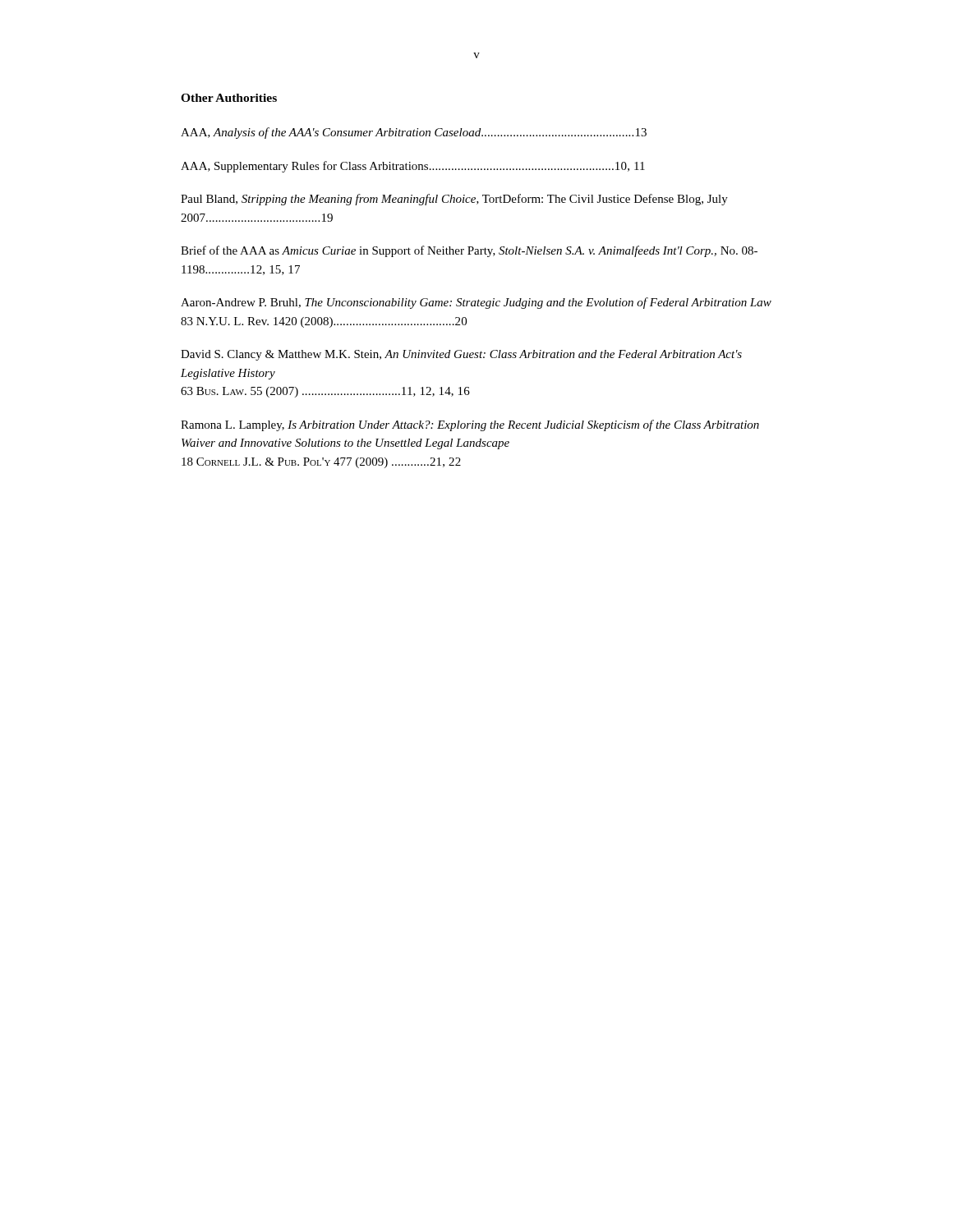The height and width of the screenshot is (1232, 953).
Task: Click on the list item that says "Ramona L. Lampley, Is Arbitration"
Action: pos(470,443)
